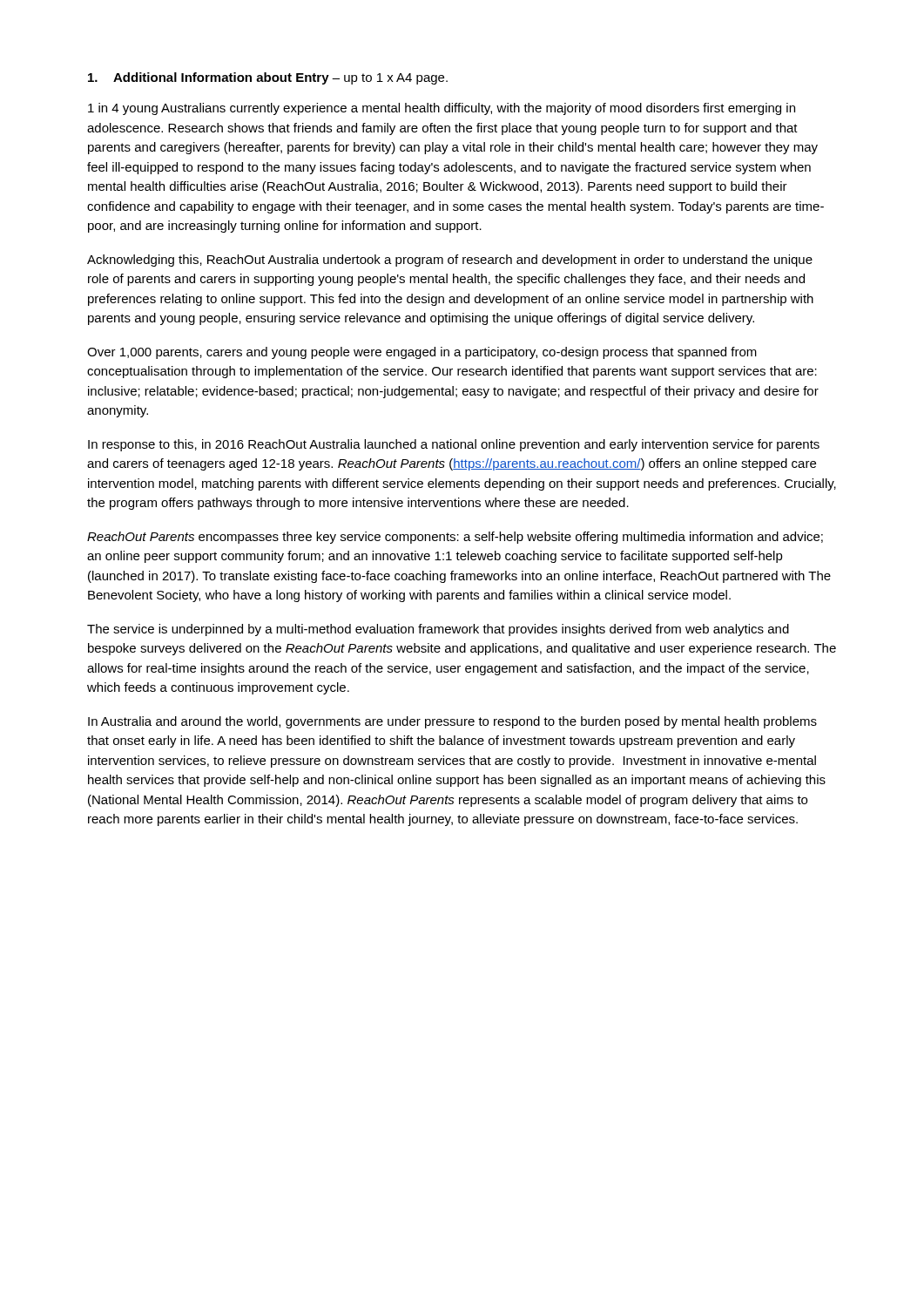Image resolution: width=924 pixels, height=1307 pixels.
Task: Locate the block of text that opens with "Acknowledging this, ReachOut Australia"
Action: pyautogui.click(x=462, y=289)
